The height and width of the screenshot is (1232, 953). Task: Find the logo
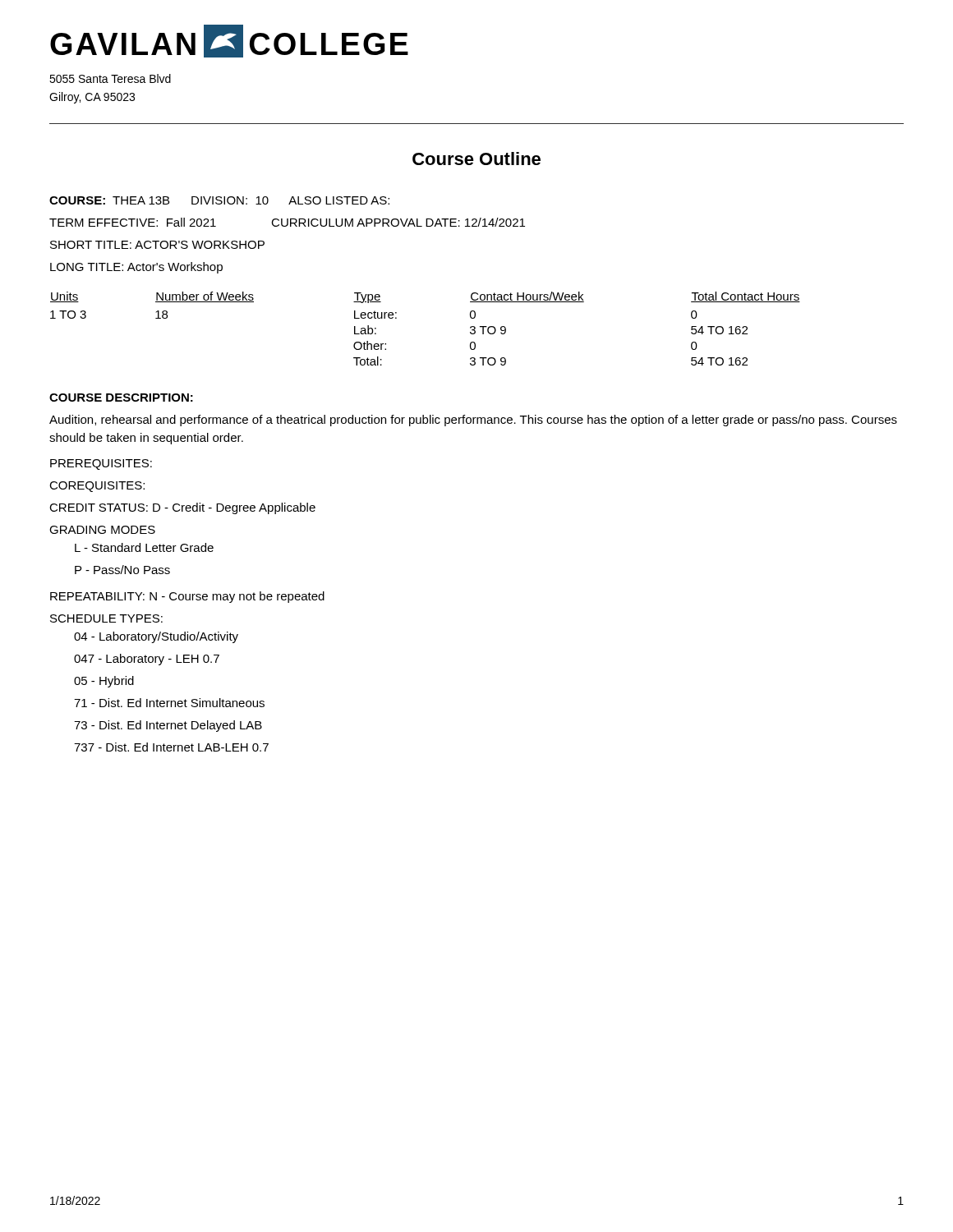tap(230, 66)
